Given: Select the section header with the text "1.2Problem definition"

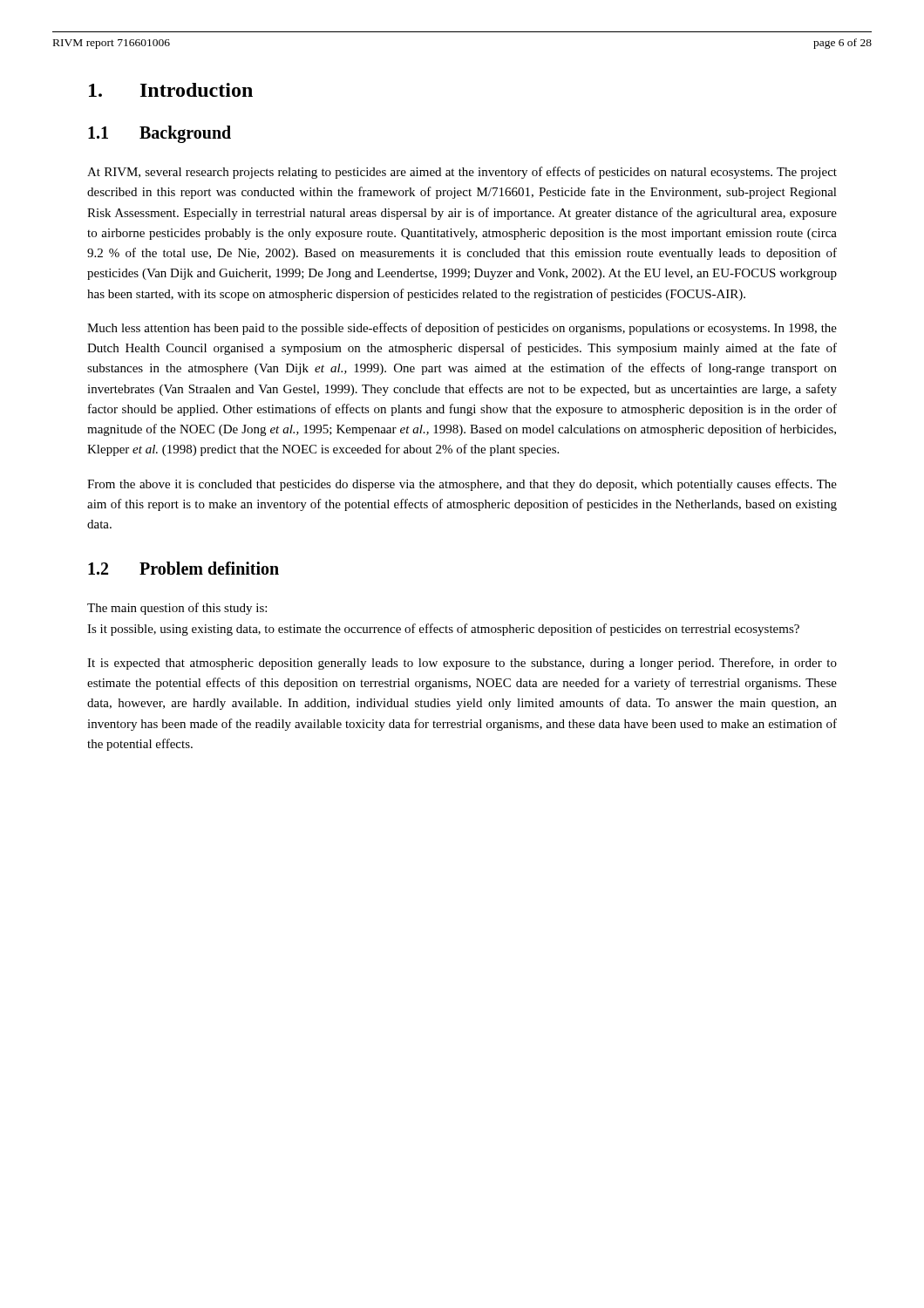Looking at the screenshot, I should (183, 568).
